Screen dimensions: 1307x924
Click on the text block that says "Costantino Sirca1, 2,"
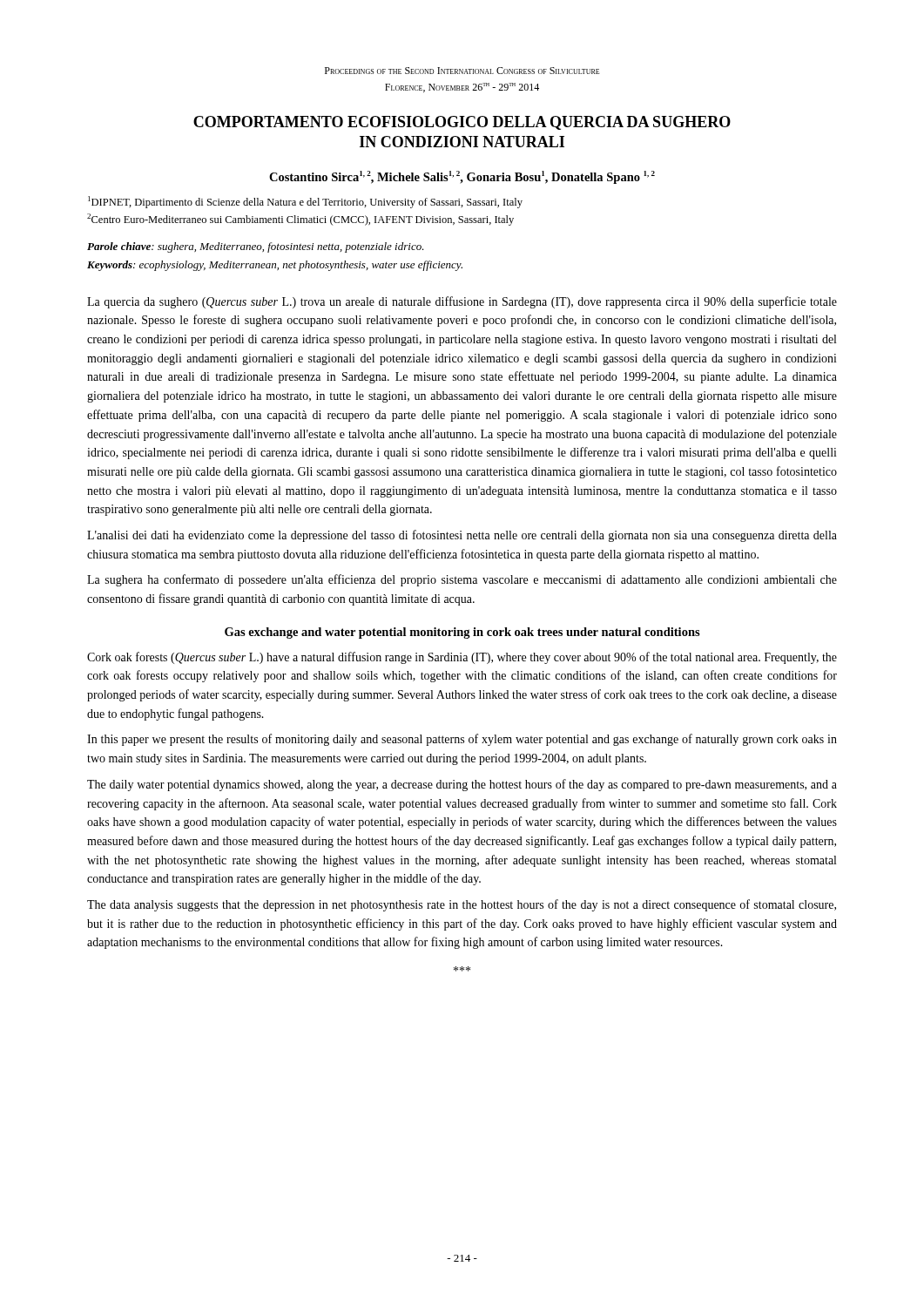pos(462,176)
